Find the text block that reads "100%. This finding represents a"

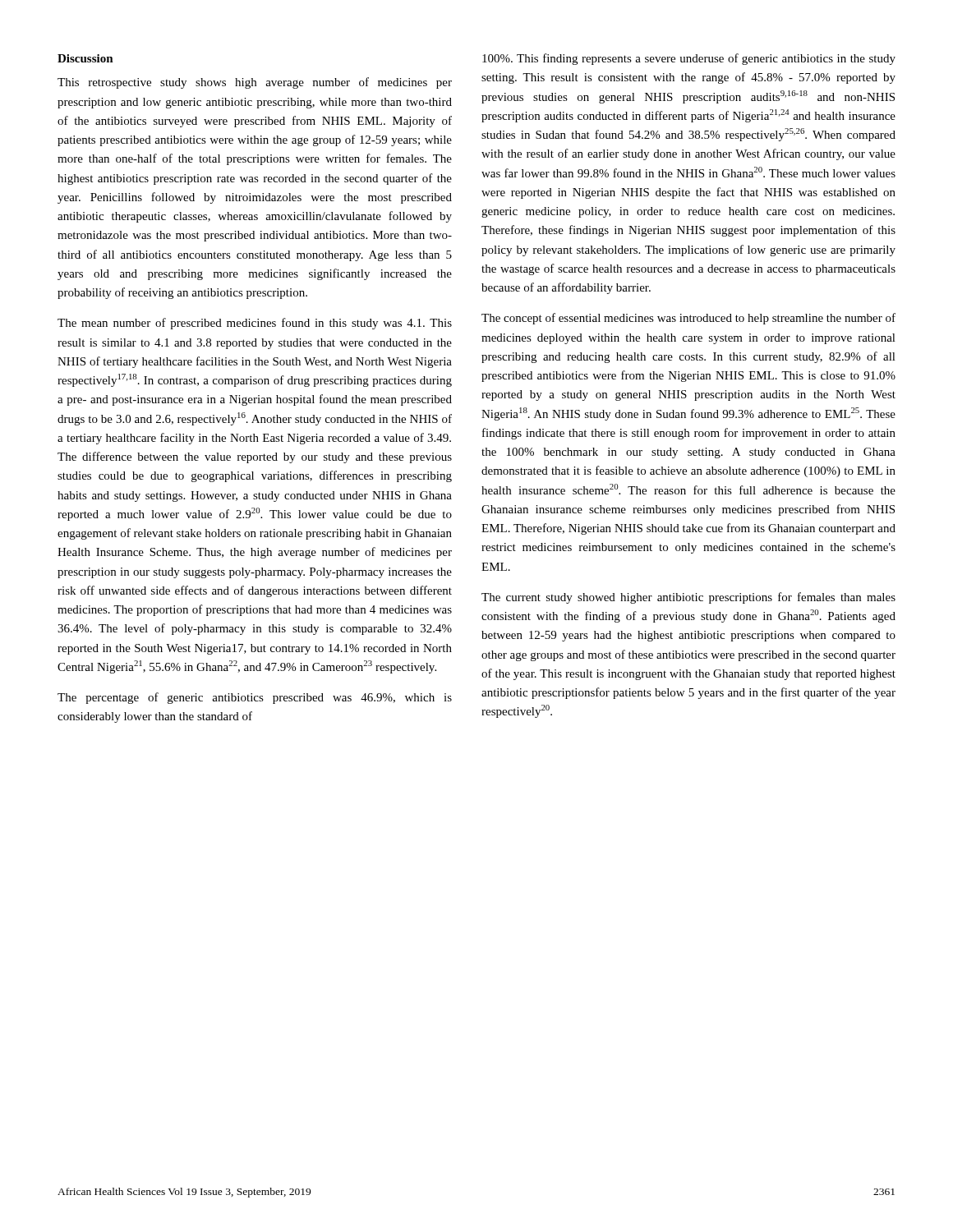tap(688, 173)
